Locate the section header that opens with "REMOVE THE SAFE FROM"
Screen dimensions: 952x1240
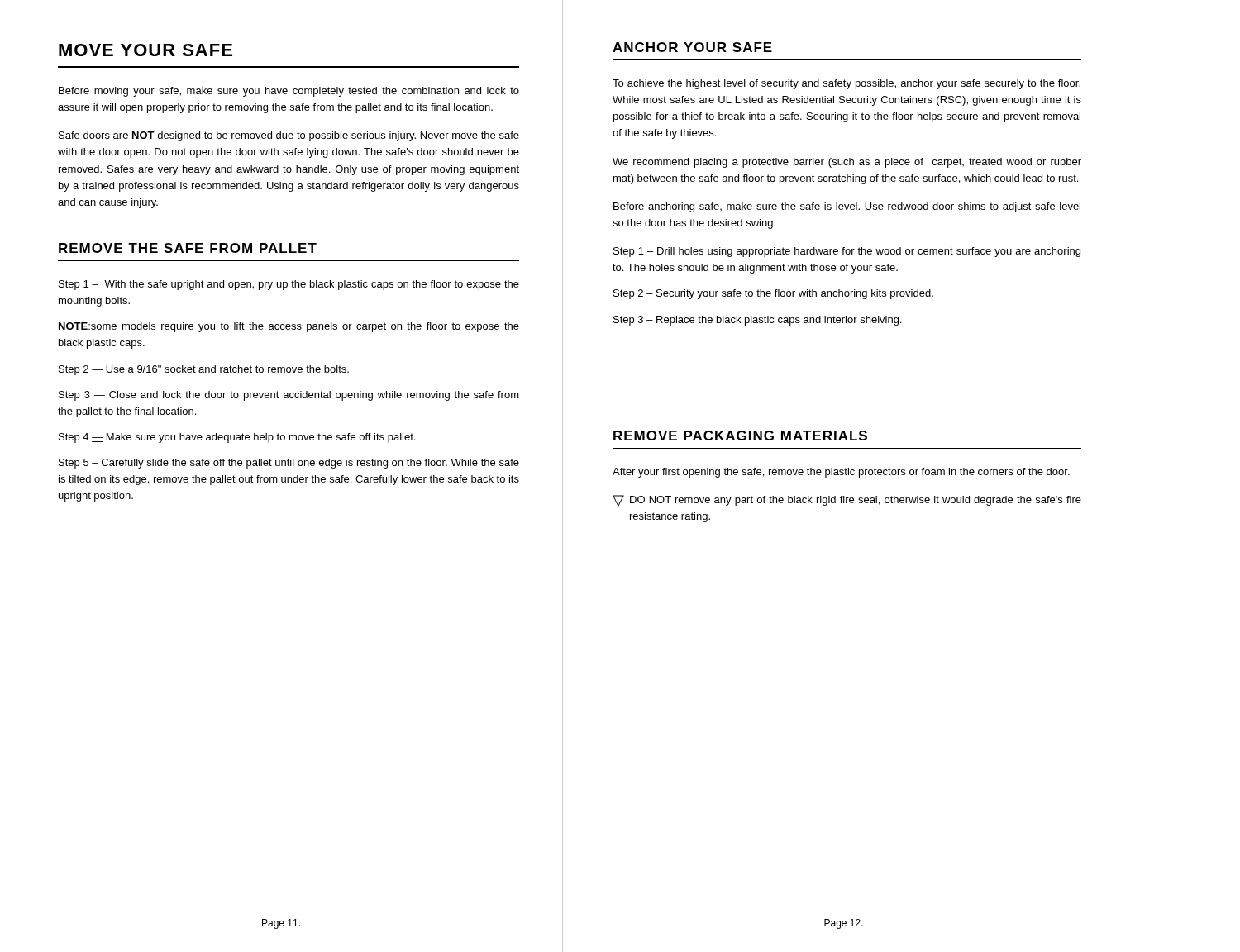(289, 251)
